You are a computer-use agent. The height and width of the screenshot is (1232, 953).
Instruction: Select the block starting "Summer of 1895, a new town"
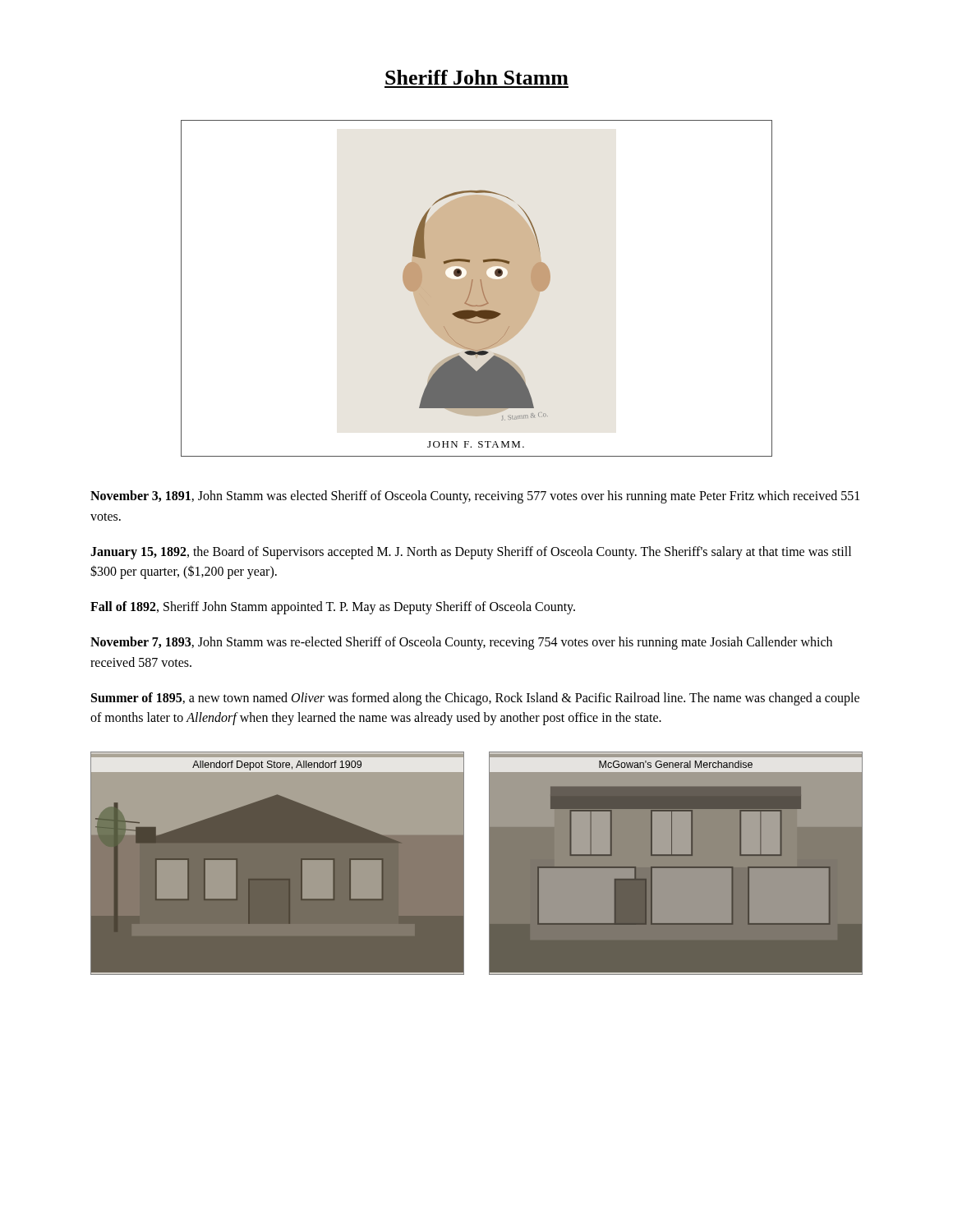pyautogui.click(x=475, y=708)
